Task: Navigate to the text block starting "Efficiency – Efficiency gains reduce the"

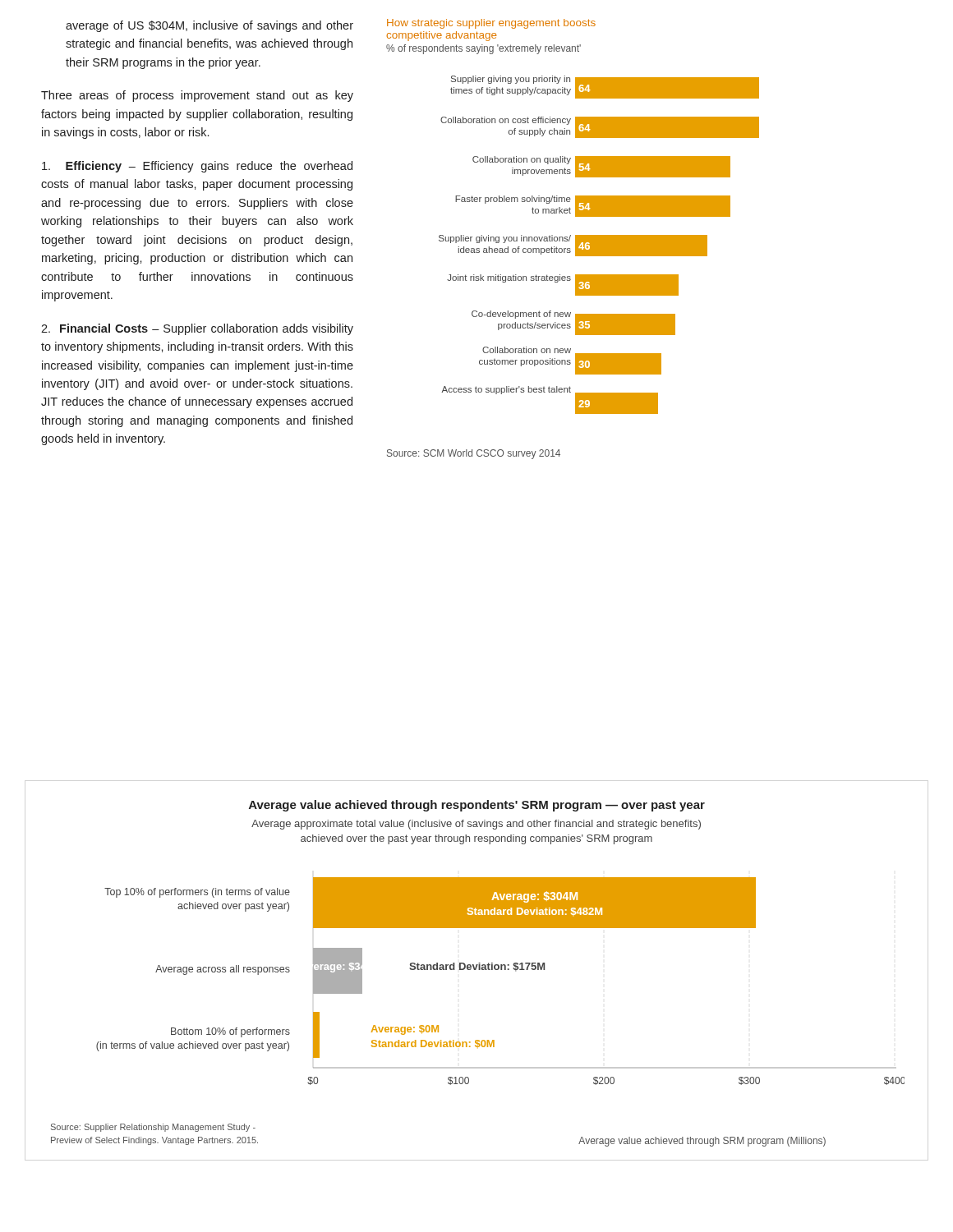Action: (x=197, y=230)
